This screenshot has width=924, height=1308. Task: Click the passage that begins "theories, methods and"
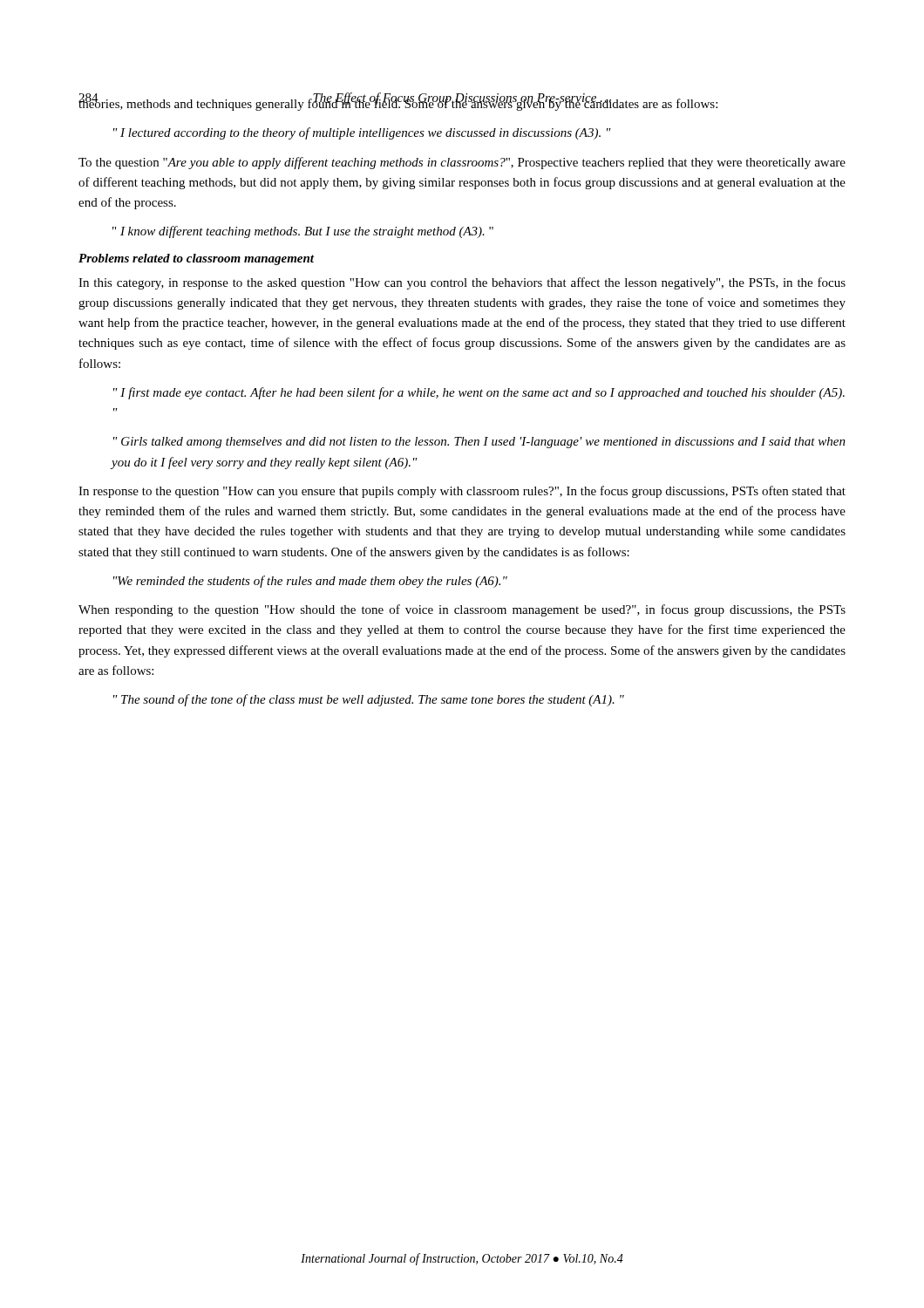399,104
